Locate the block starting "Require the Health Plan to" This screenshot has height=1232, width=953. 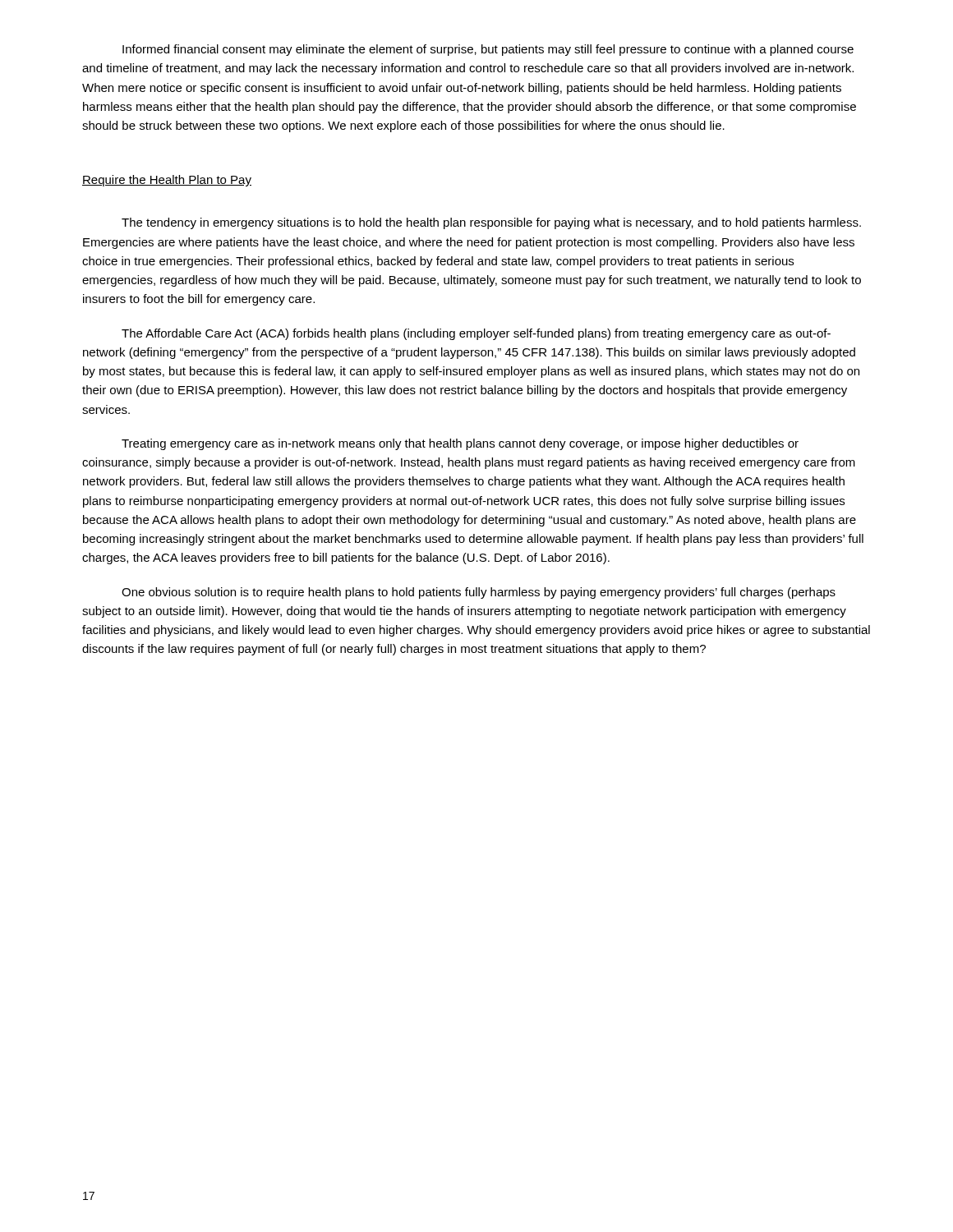coord(167,180)
